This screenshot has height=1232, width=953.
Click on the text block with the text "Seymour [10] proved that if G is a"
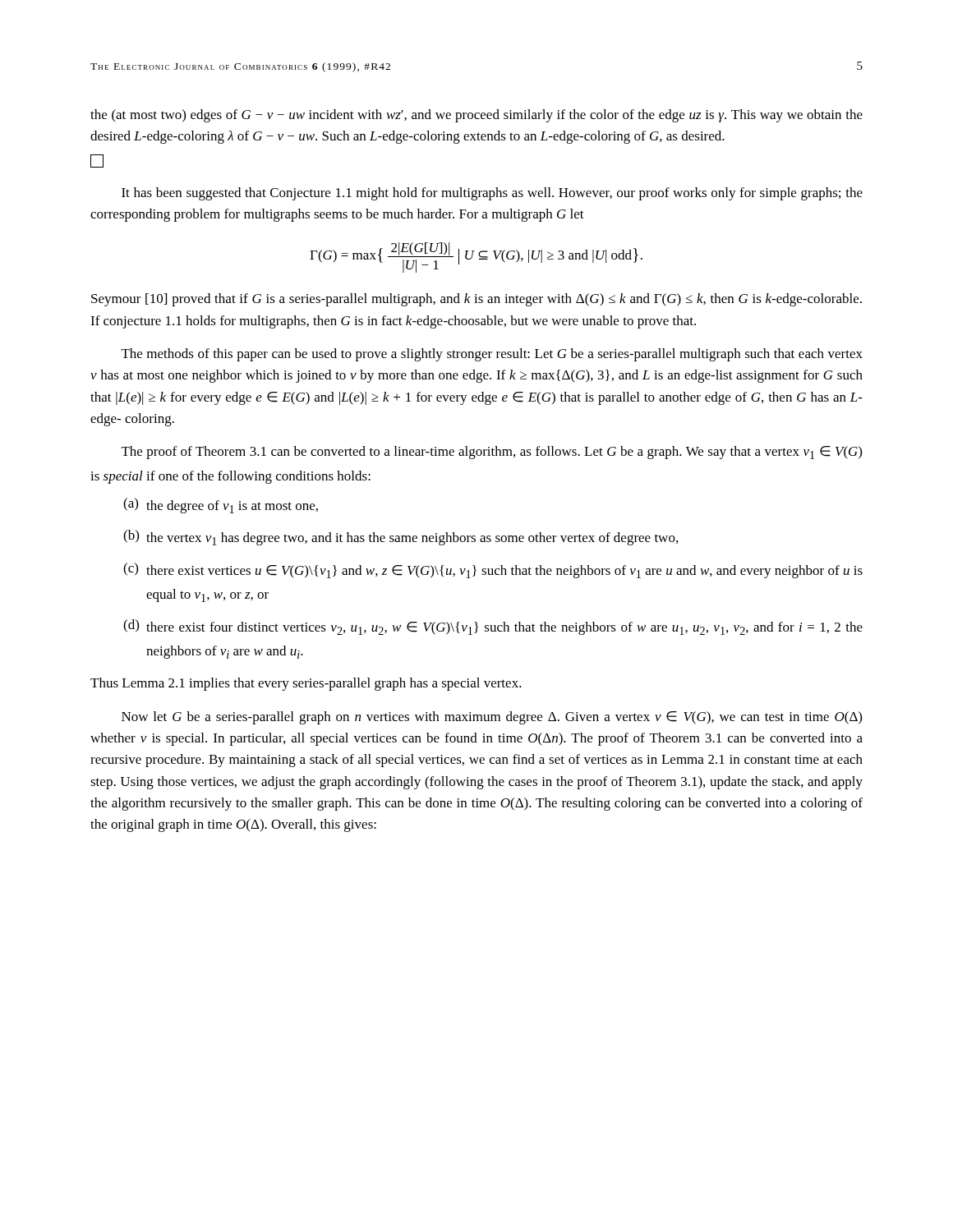point(476,310)
